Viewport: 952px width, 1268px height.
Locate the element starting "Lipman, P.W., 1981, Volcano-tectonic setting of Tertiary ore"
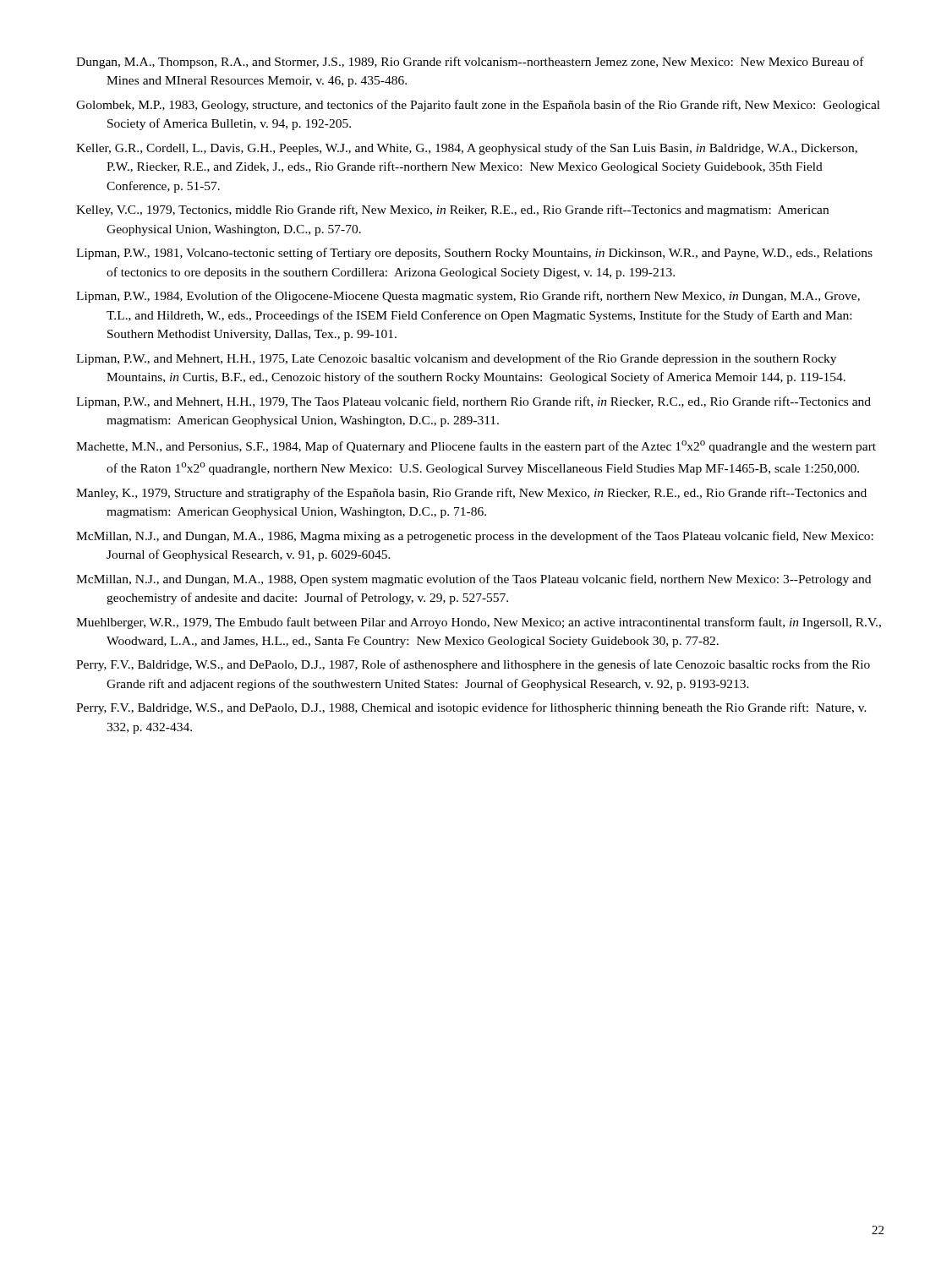(474, 262)
